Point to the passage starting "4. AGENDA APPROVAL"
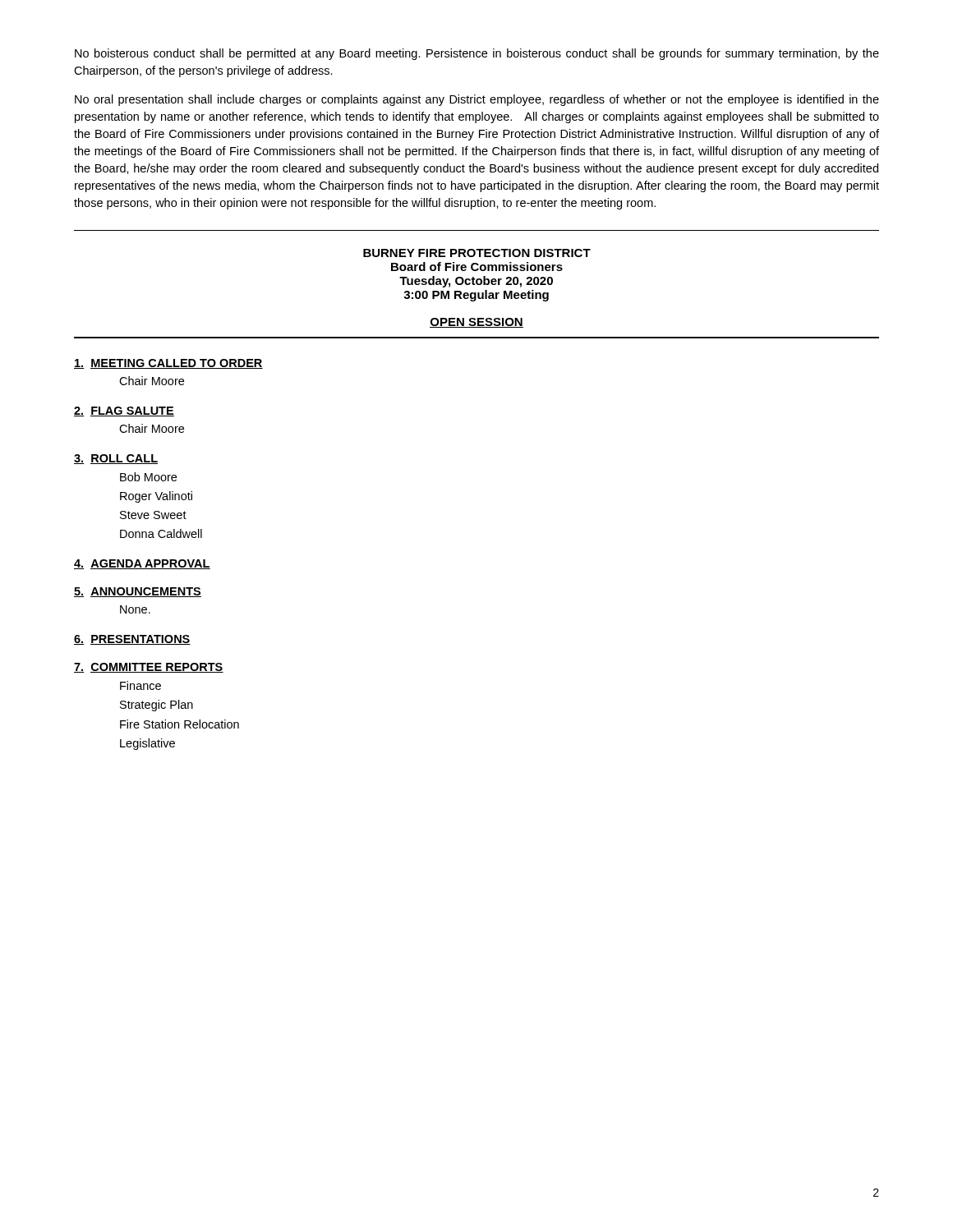 142,564
